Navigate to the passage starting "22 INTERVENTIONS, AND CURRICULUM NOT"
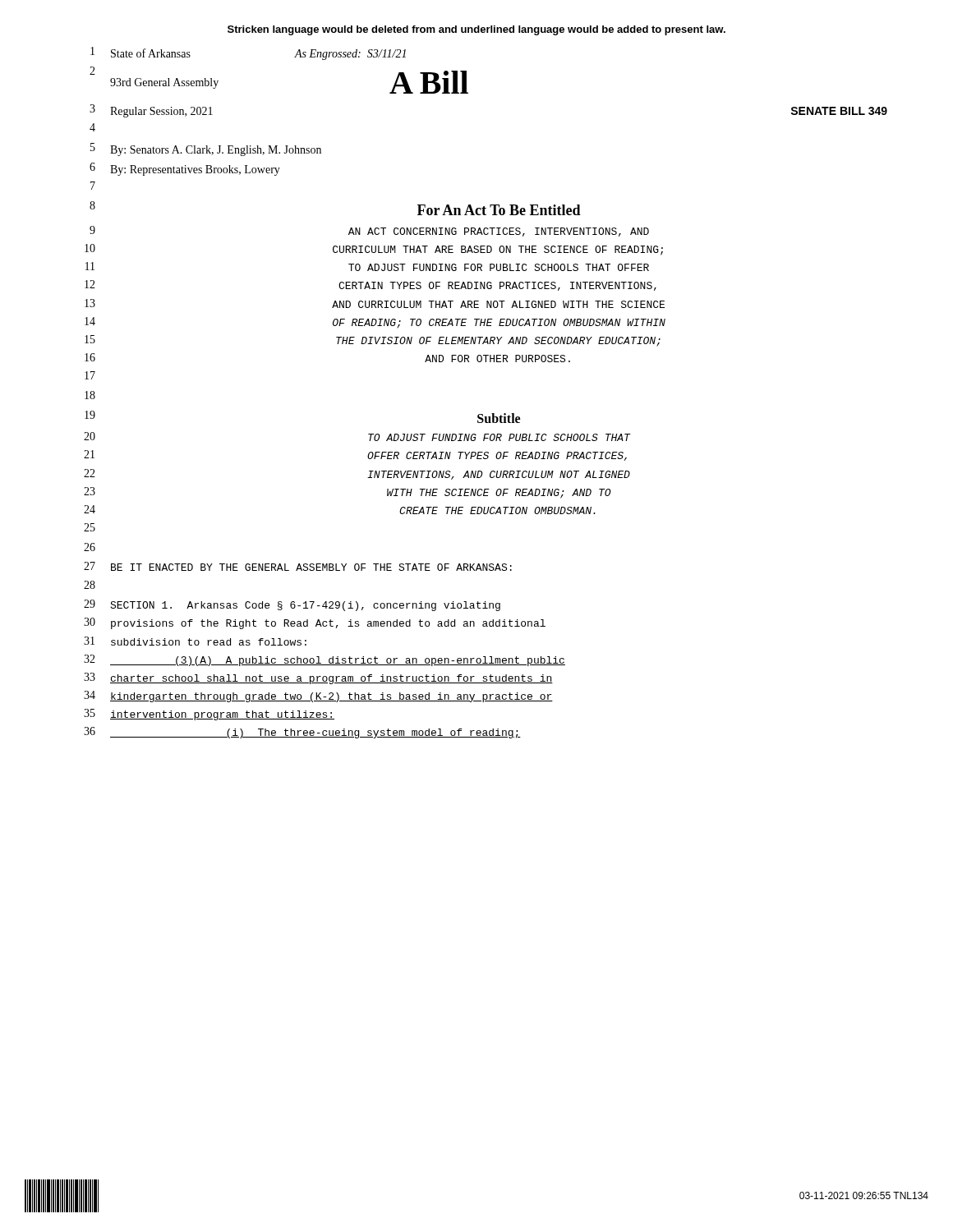Screen dimensions: 1232x953 tap(476, 474)
